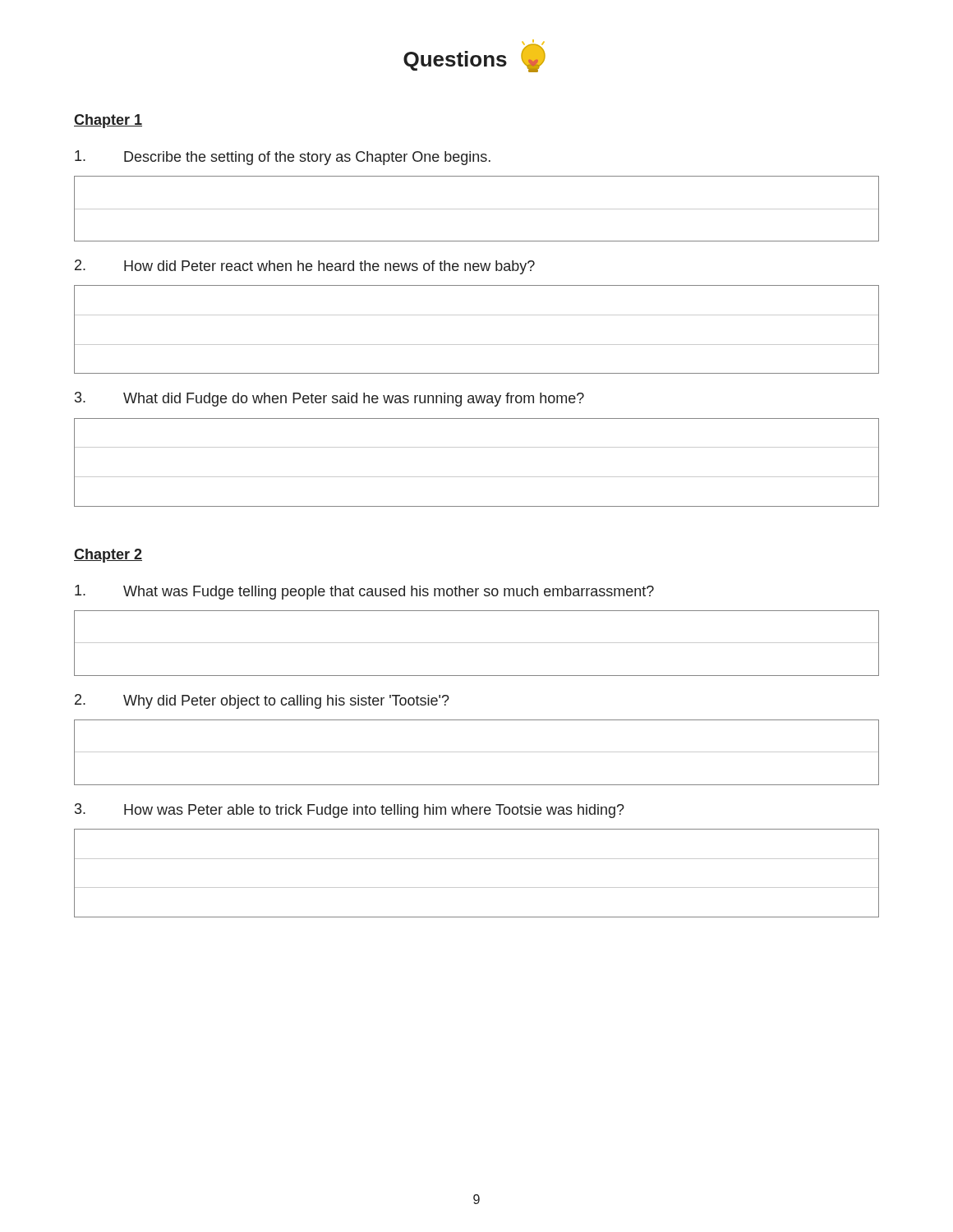Viewport: 953px width, 1232px height.
Task: Find the text starting "Describe the setting of the story as Chapter"
Action: (x=476, y=157)
